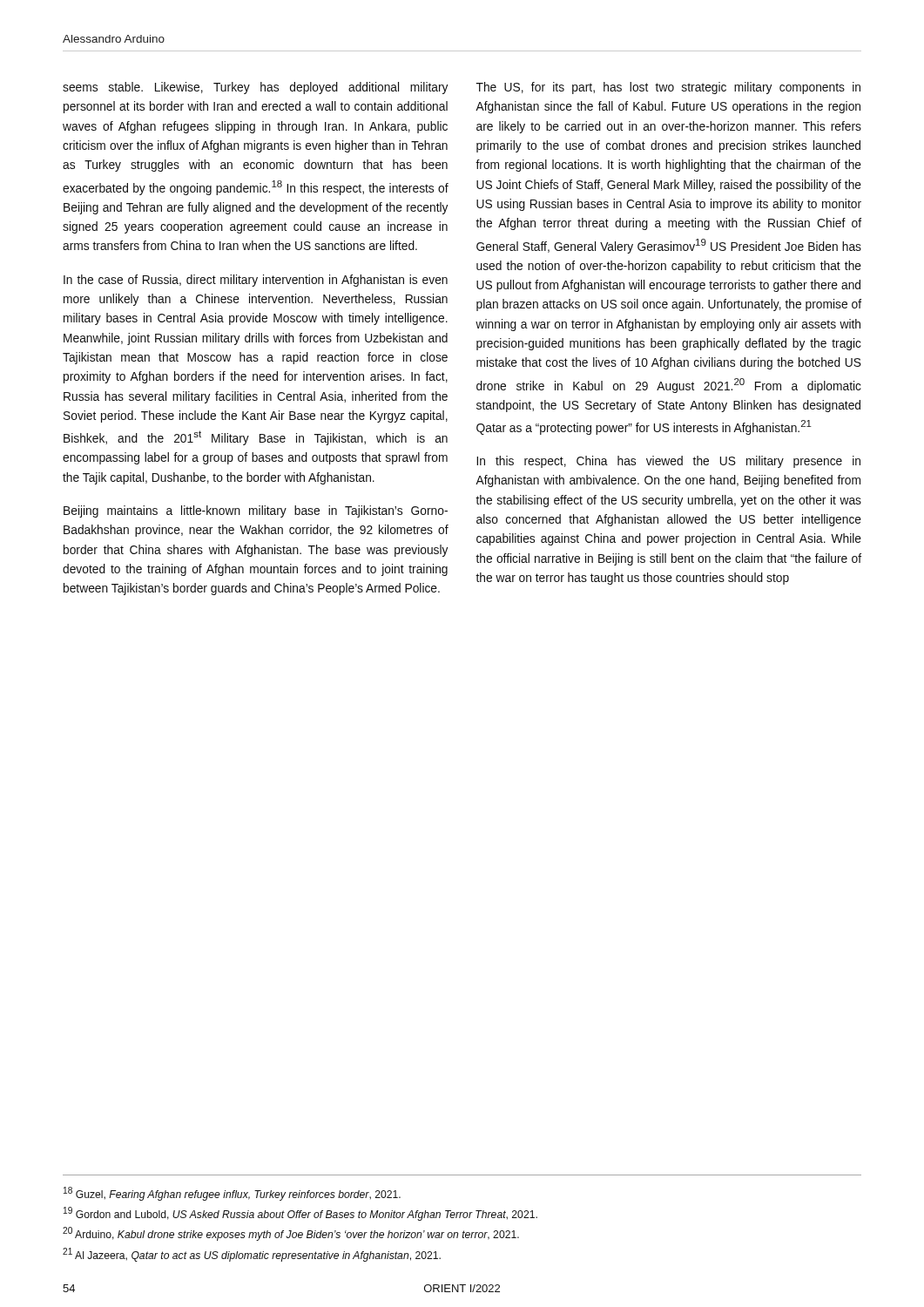
Task: Click on the text block that says "In this respect, China has viewed the"
Action: click(x=669, y=520)
